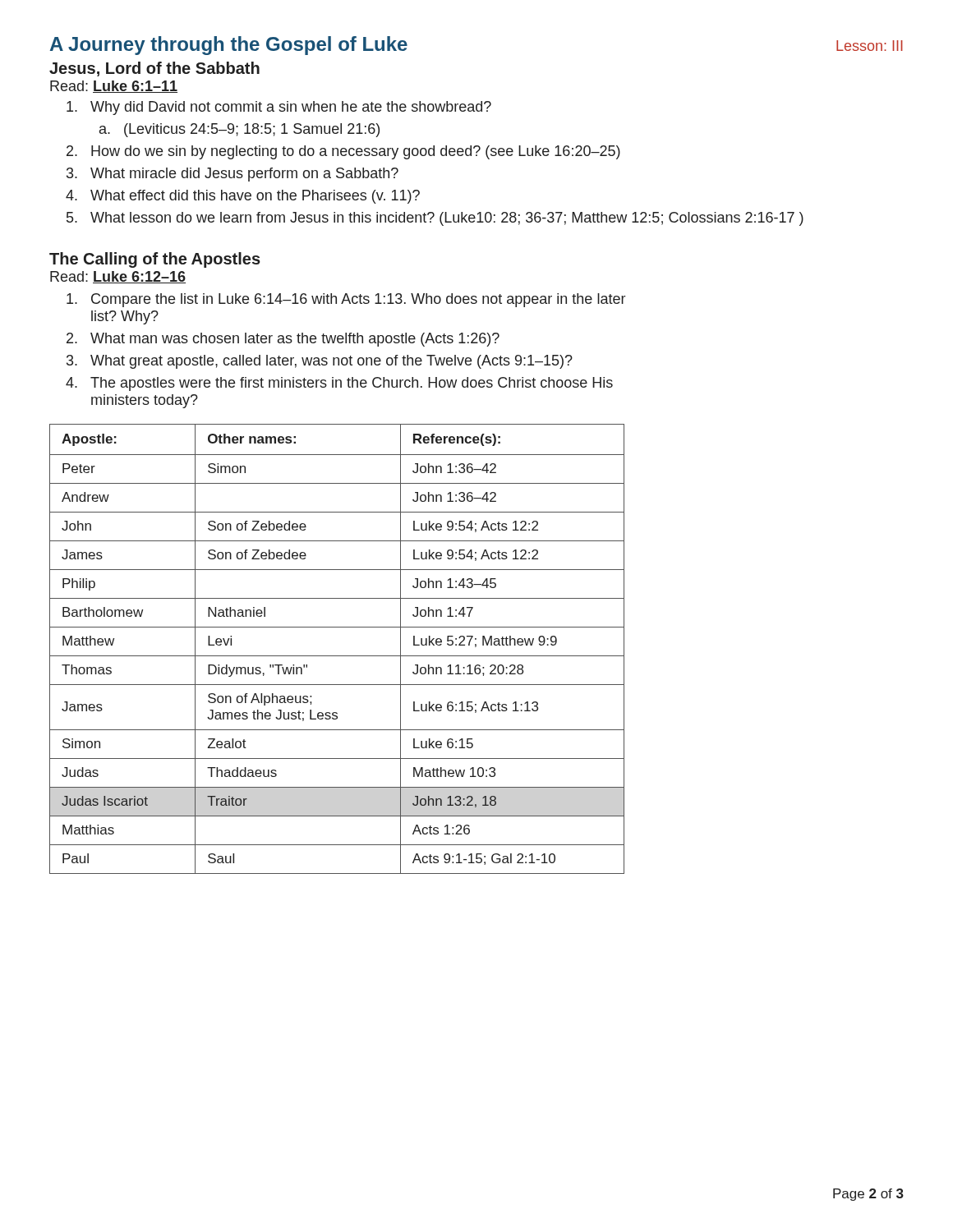This screenshot has height=1232, width=953.
Task: Navigate to the text block starting "Compare the list"
Action: pyautogui.click(x=346, y=308)
